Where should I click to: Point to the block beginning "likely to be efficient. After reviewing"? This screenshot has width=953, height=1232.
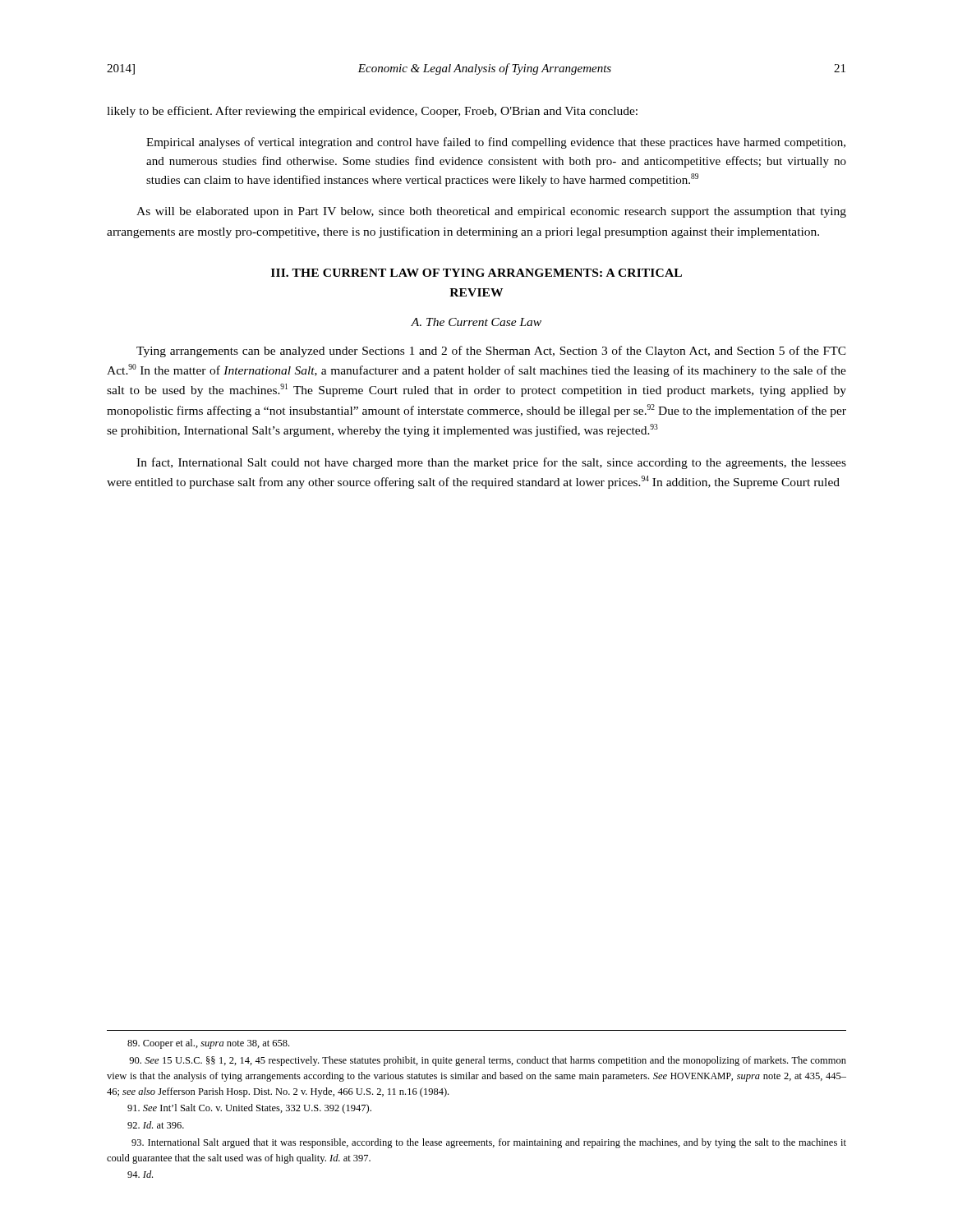click(373, 111)
